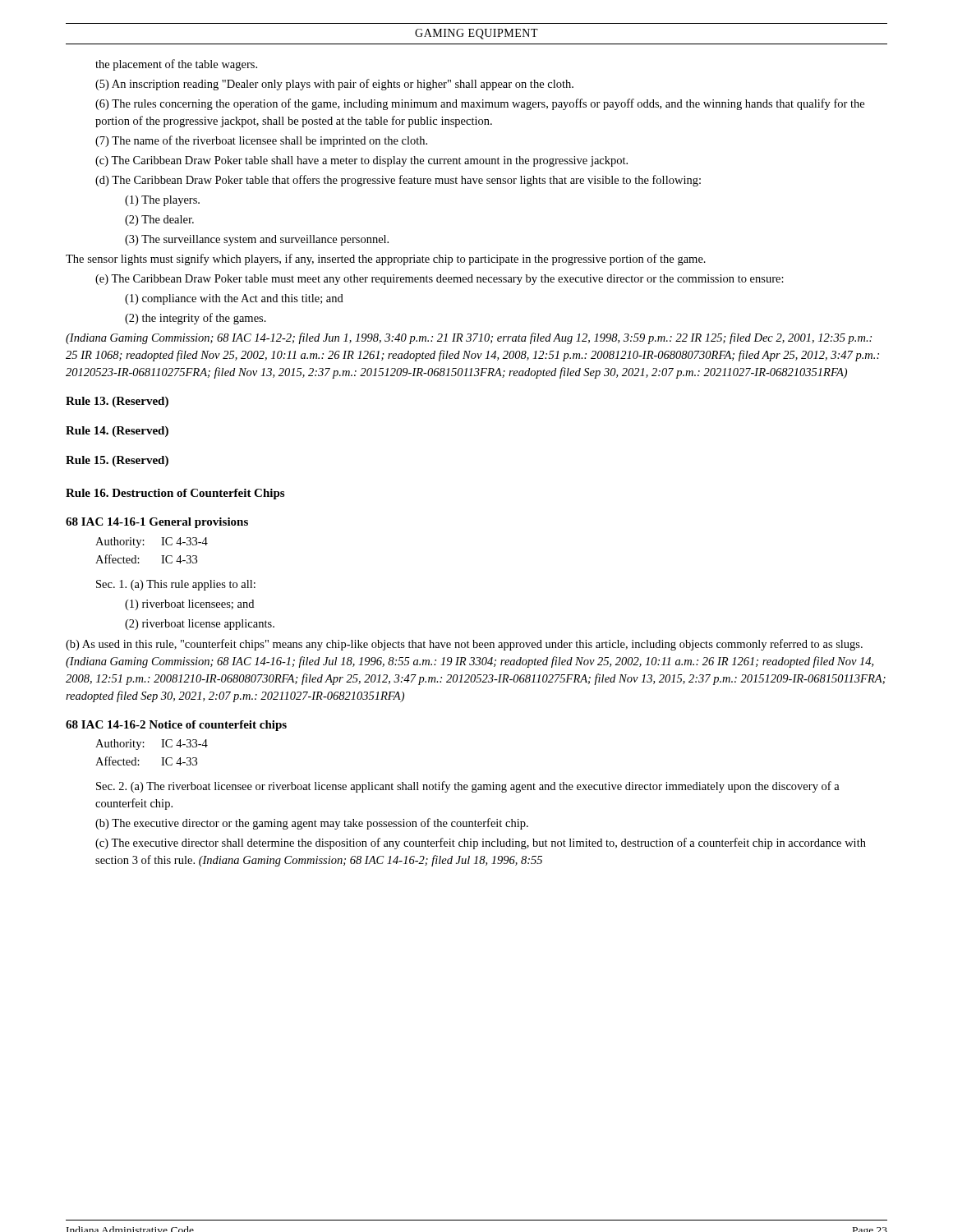Find the block on this page that starts "(1) compliance with the Act and this"
This screenshot has width=953, height=1232.
[234, 298]
